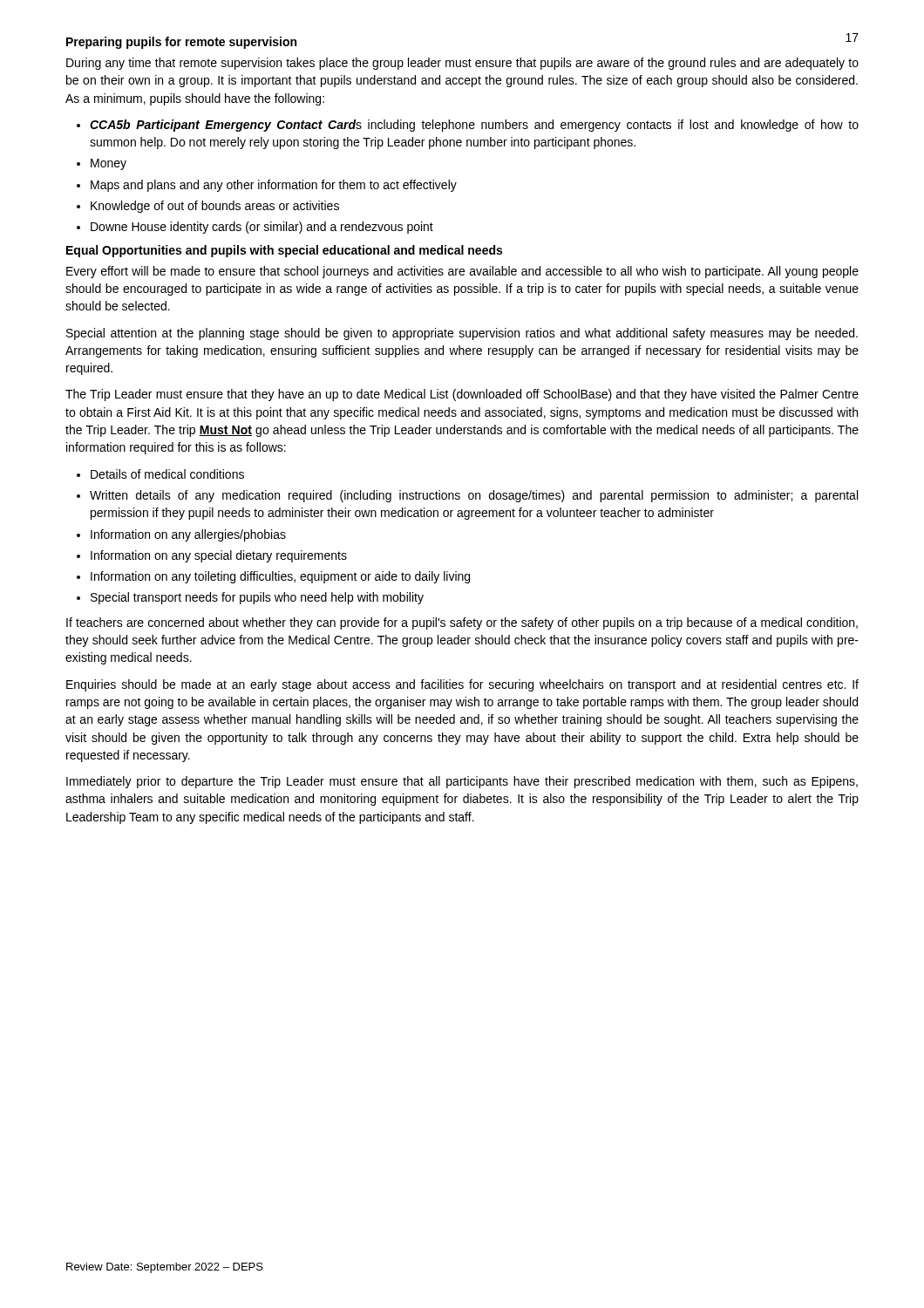Locate the region starting "Written details of any medication required"

tap(462, 504)
